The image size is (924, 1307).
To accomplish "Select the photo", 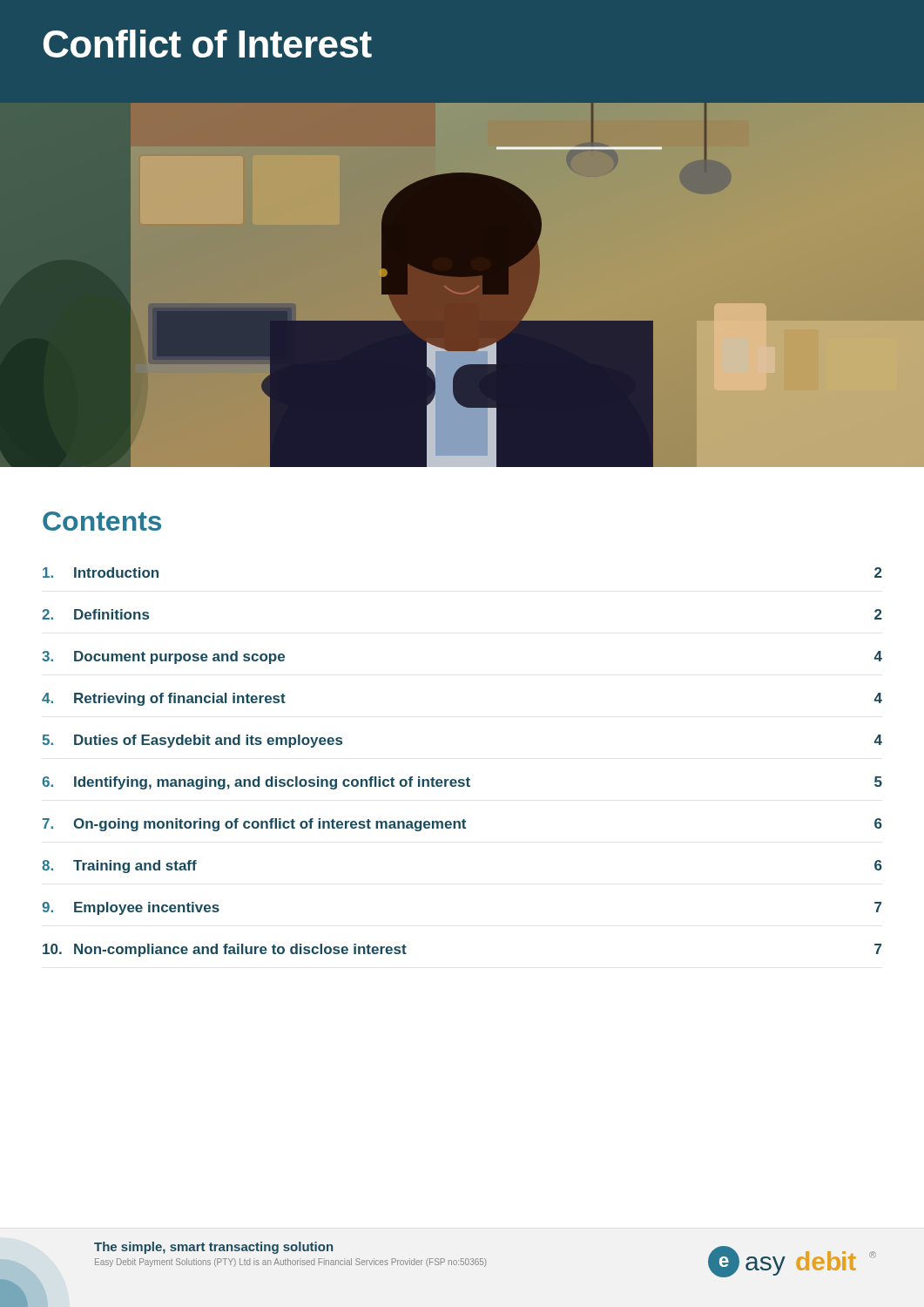I will pyautogui.click(x=462, y=285).
